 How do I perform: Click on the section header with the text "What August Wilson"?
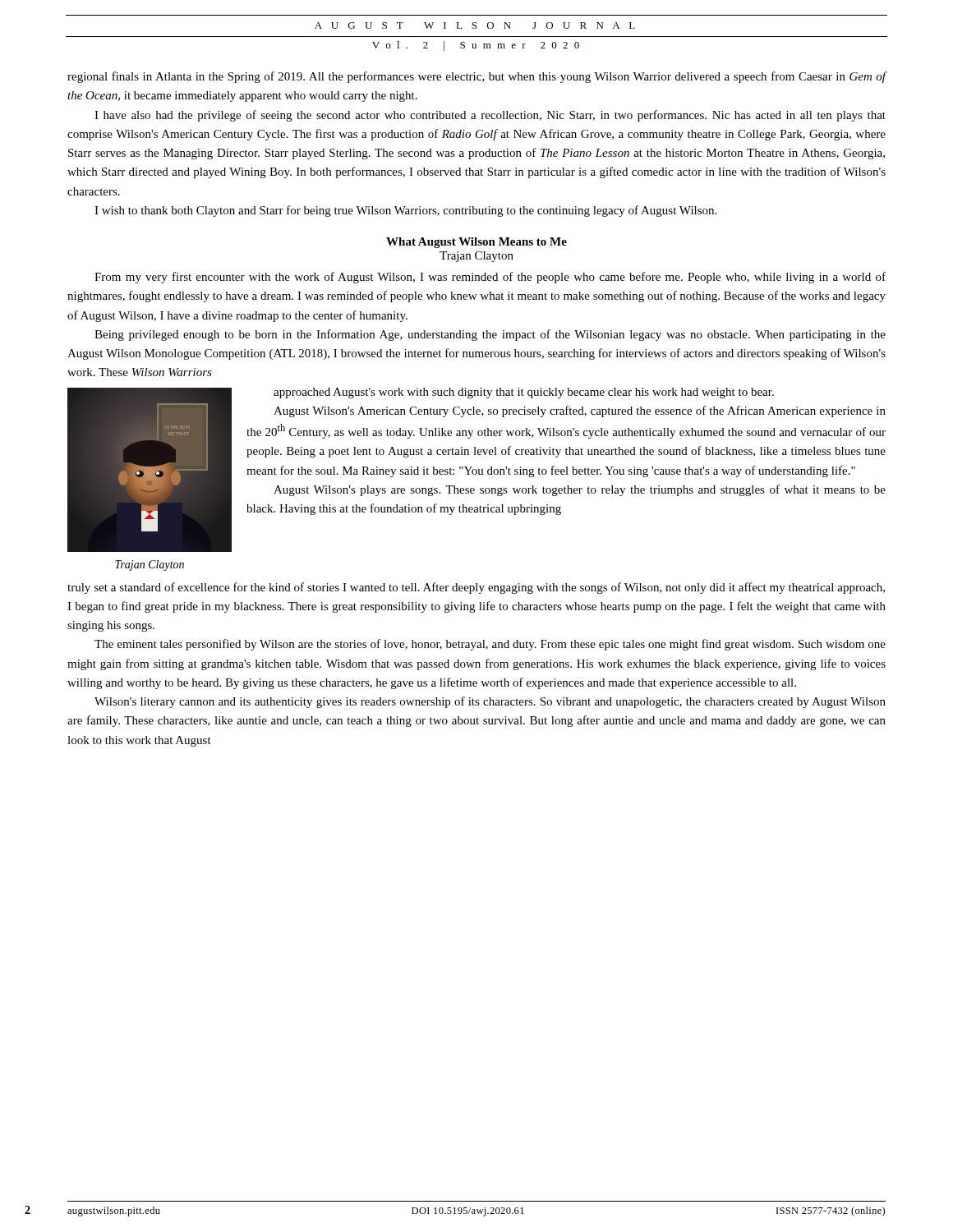[476, 241]
